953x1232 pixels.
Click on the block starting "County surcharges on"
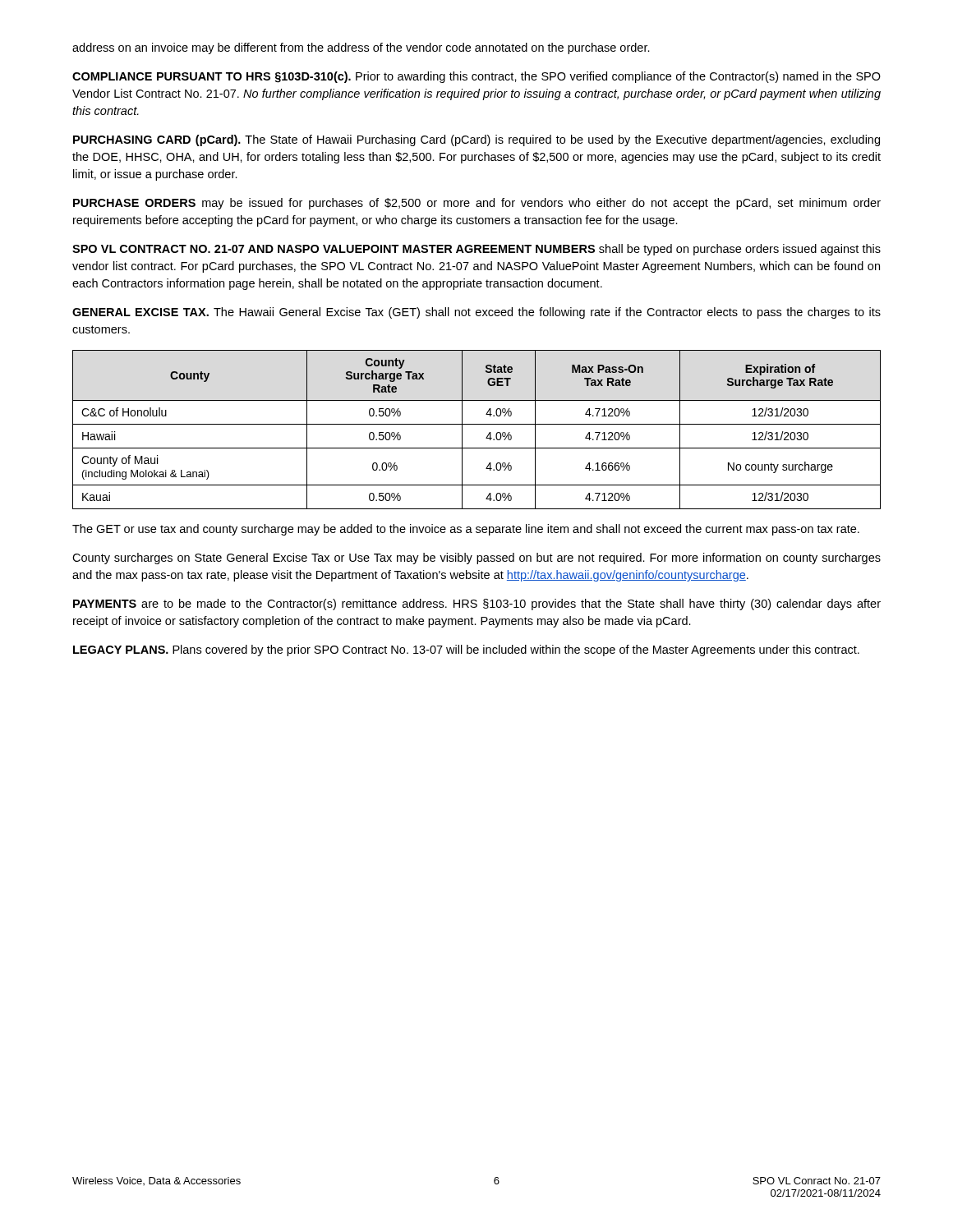point(476,567)
